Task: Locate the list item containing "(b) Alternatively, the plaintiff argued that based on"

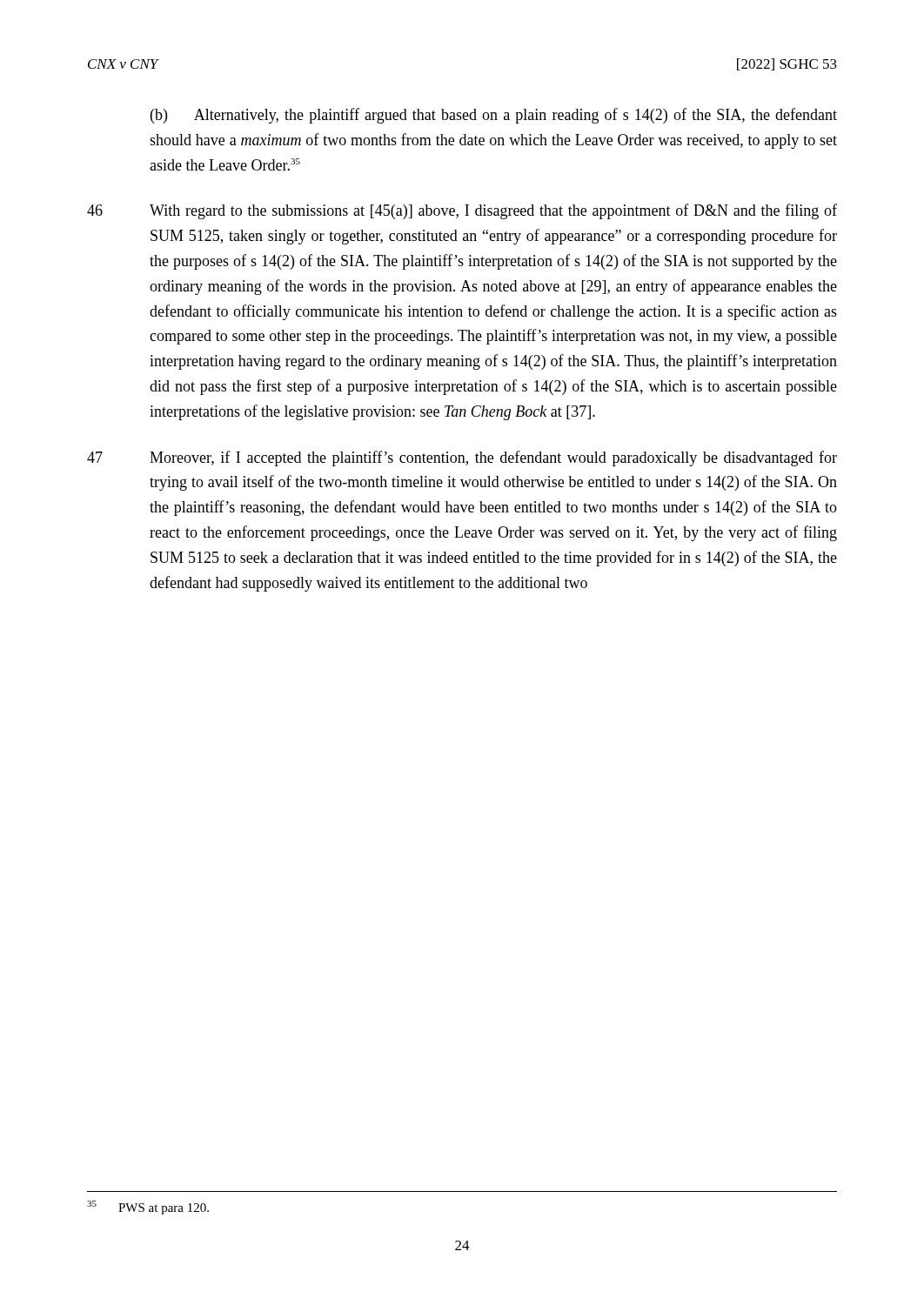Action: pos(493,140)
